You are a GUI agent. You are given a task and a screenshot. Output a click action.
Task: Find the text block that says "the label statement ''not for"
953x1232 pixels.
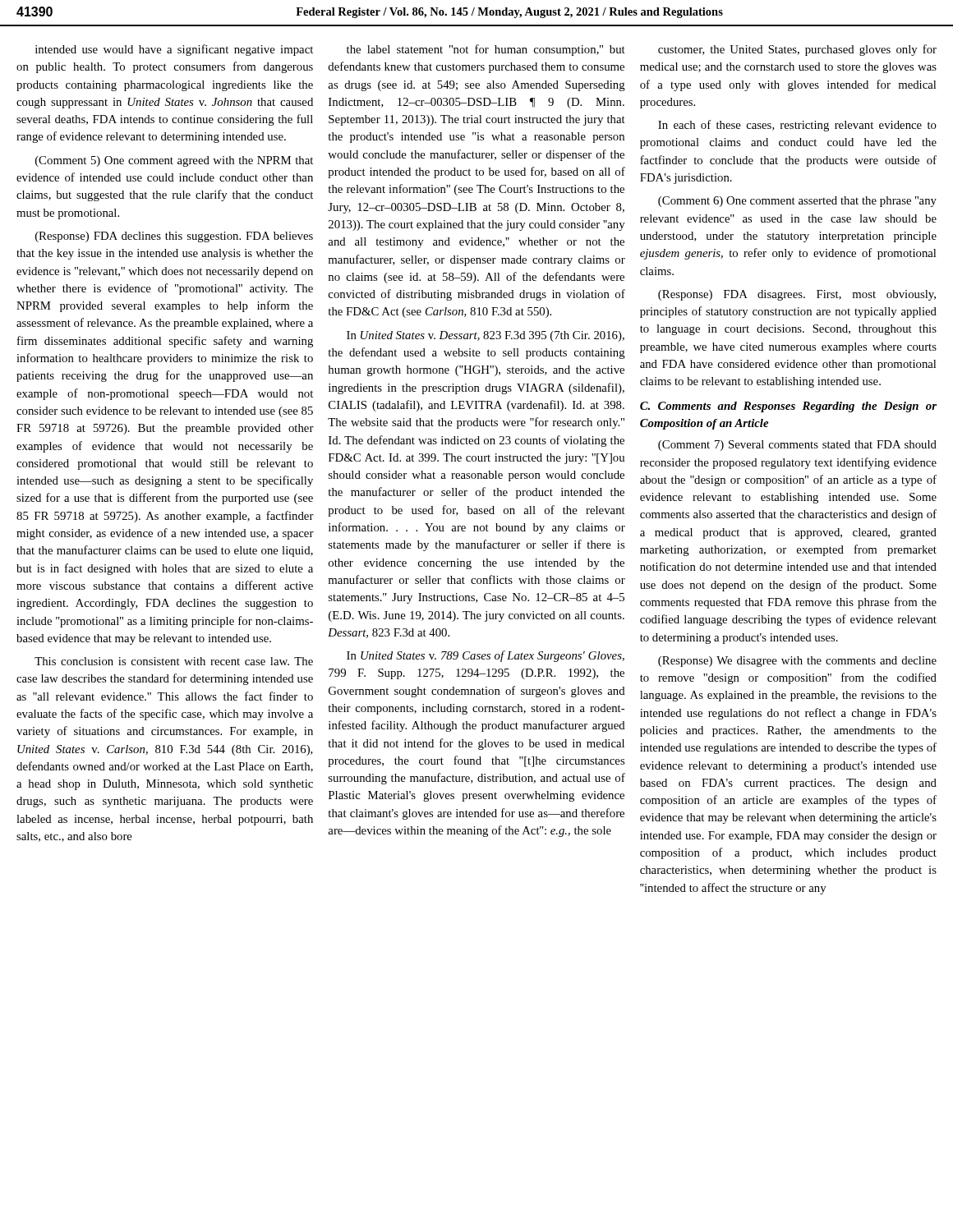476,440
